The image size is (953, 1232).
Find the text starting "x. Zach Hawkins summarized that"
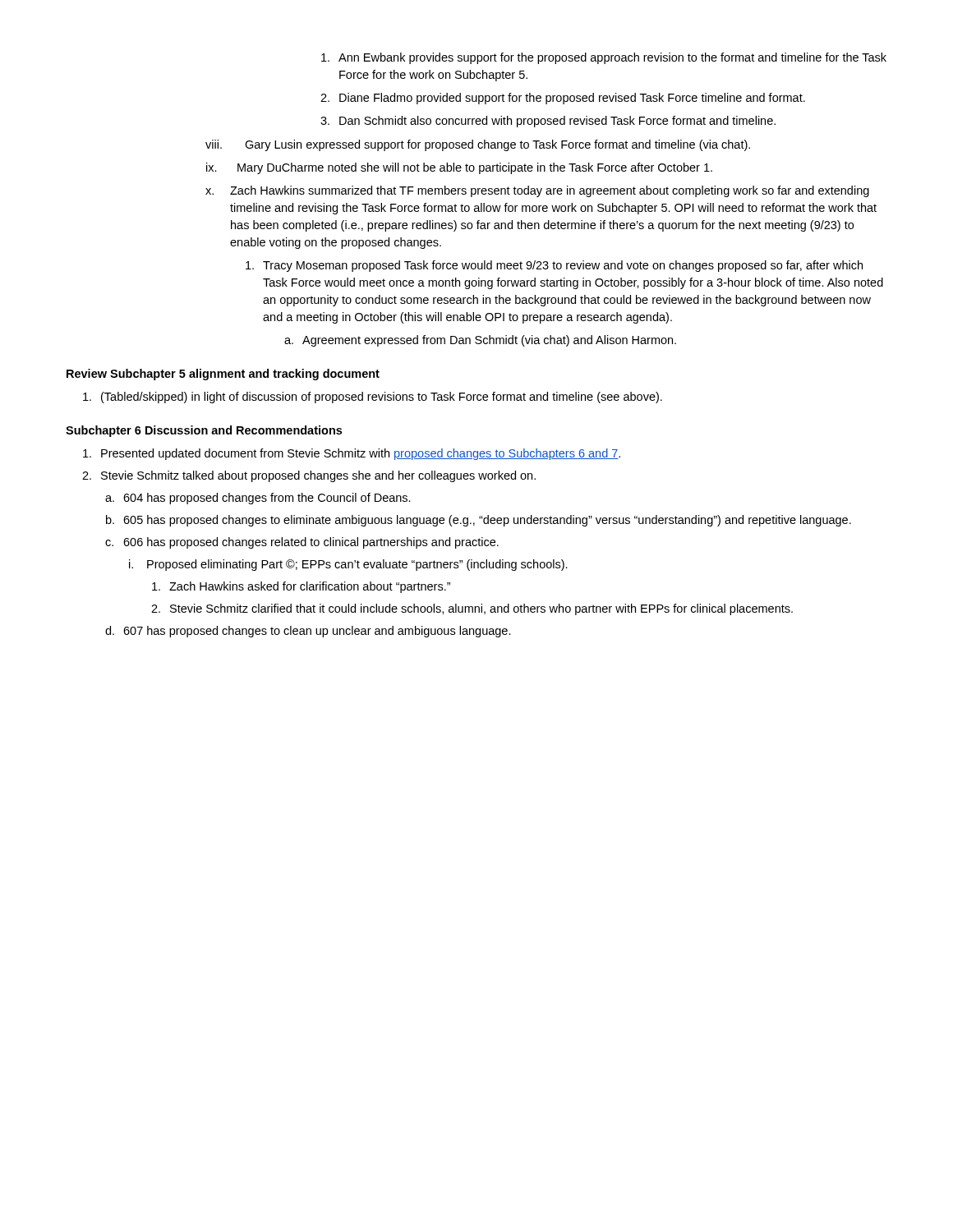tap(546, 217)
